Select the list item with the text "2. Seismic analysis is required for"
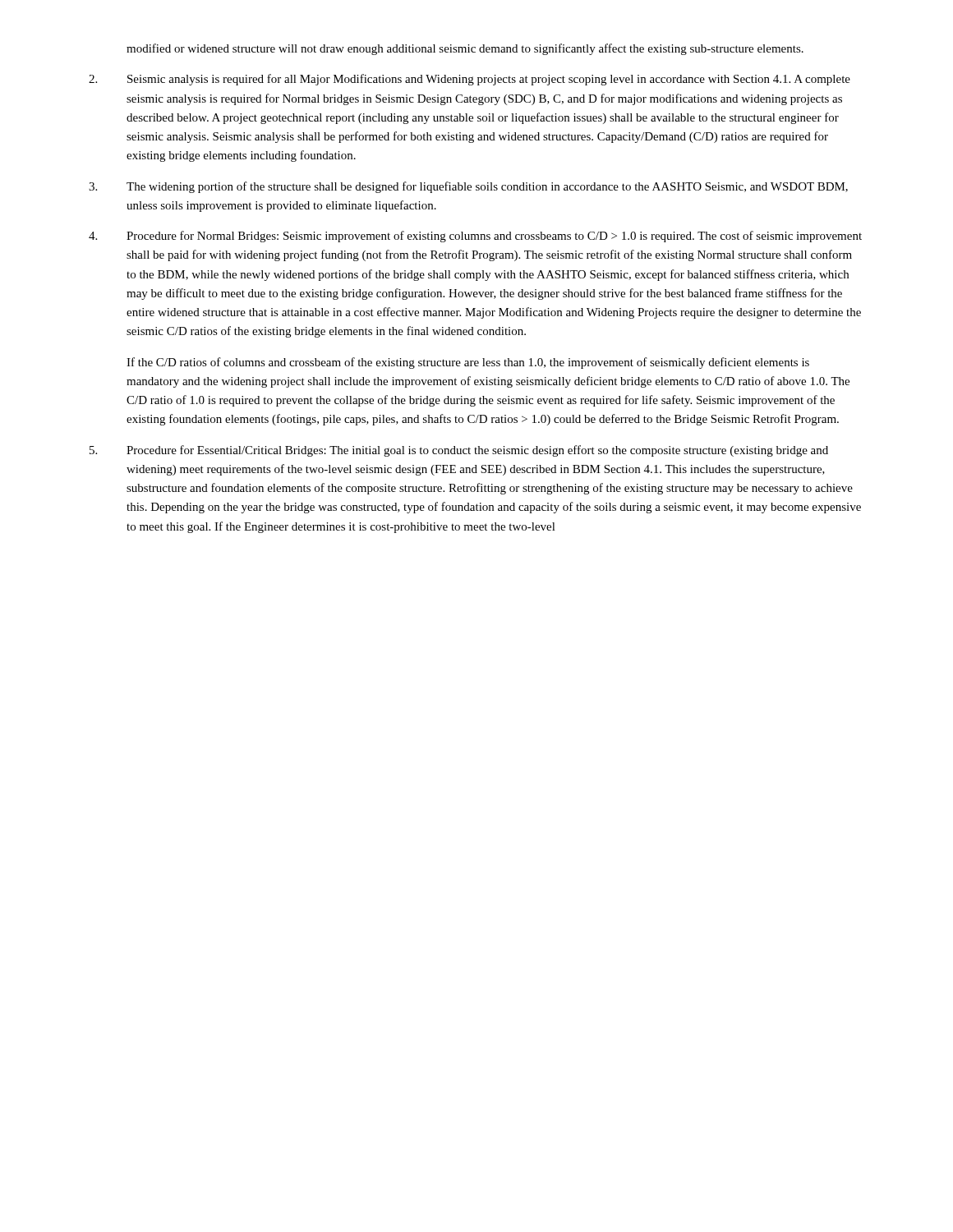953x1232 pixels. coord(476,118)
